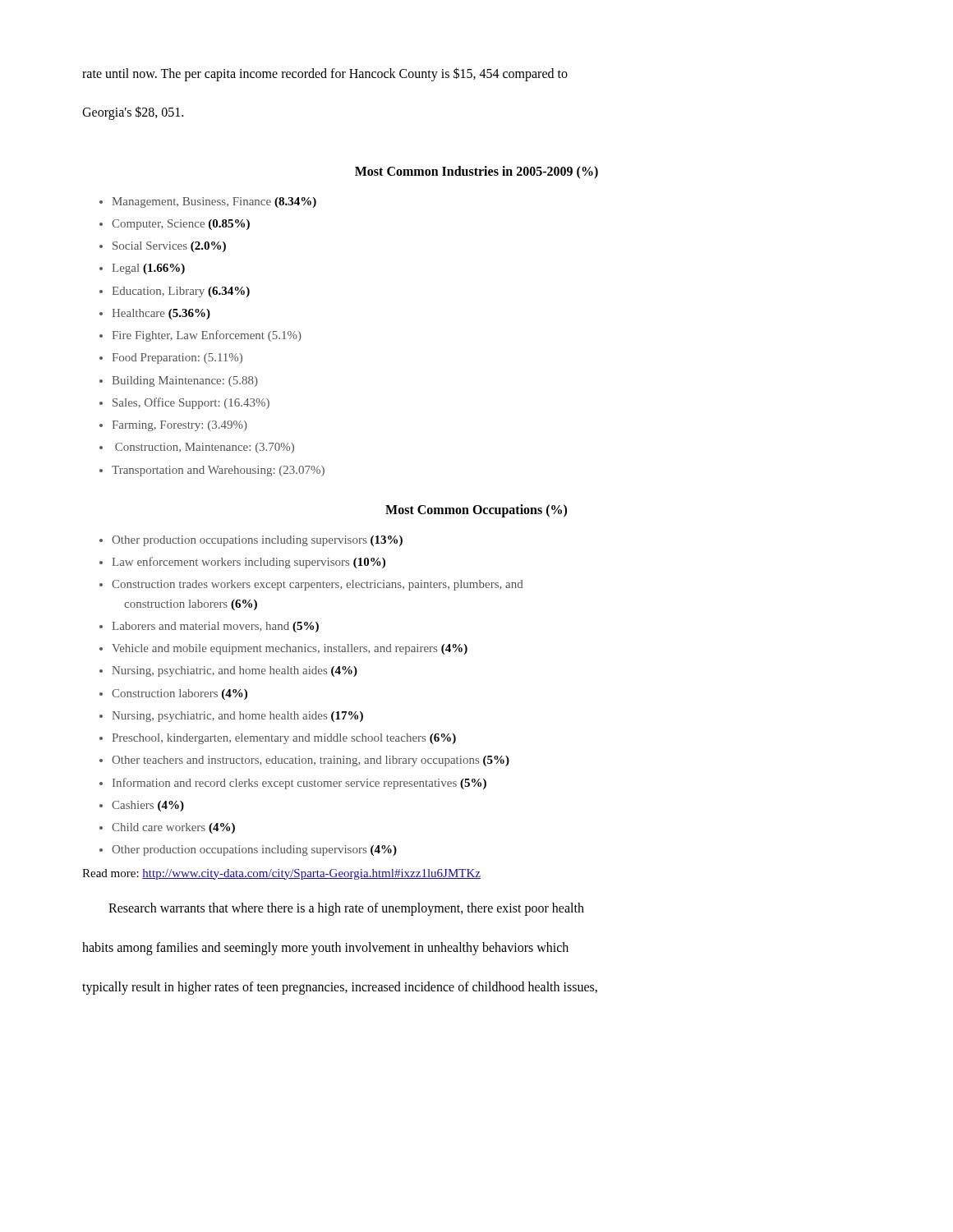This screenshot has width=953, height=1232.
Task: Point to "Healthcare (5.36%)"
Action: tap(161, 314)
